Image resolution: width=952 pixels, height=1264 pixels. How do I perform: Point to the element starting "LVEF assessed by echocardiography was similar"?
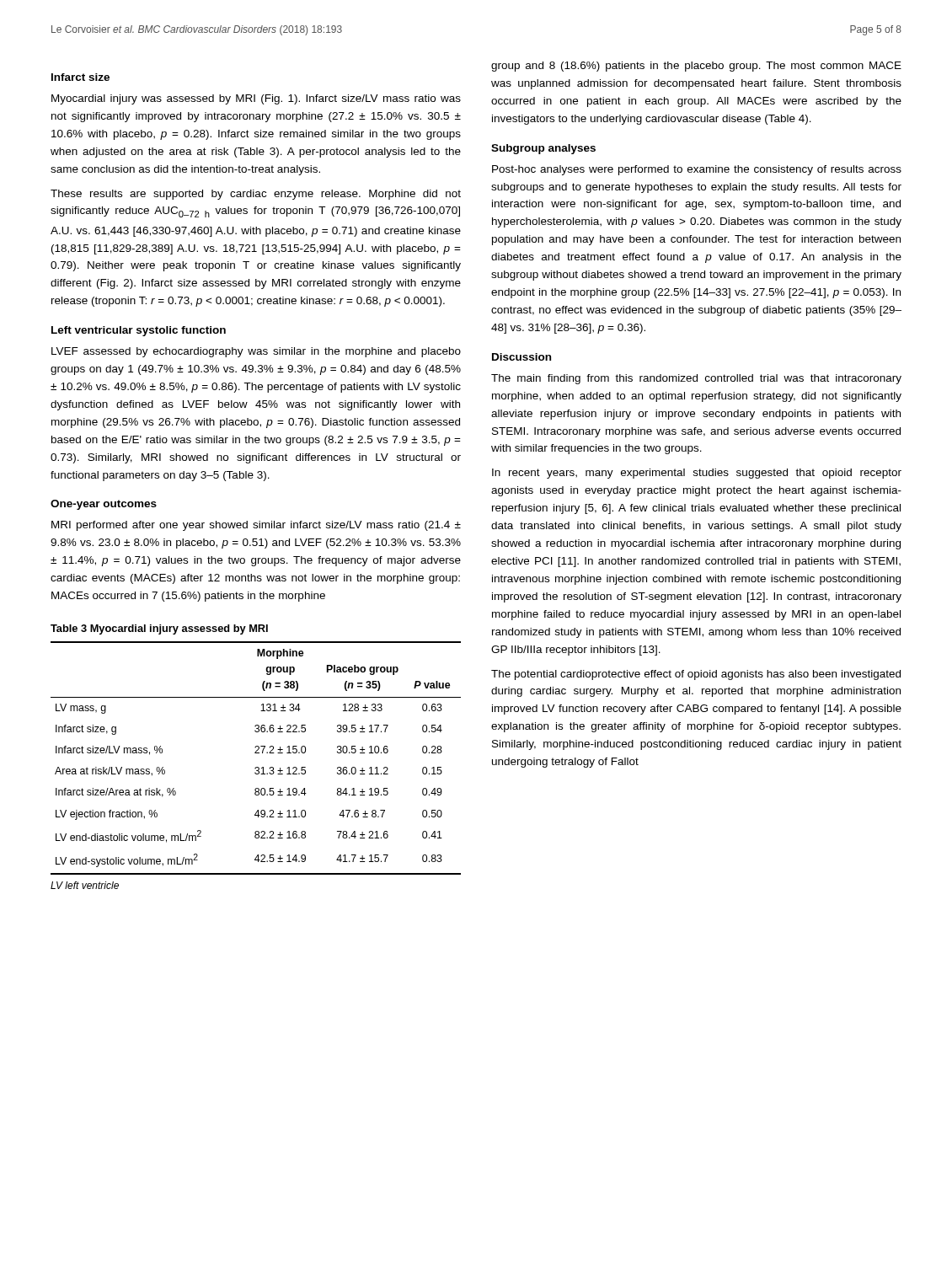coord(256,414)
